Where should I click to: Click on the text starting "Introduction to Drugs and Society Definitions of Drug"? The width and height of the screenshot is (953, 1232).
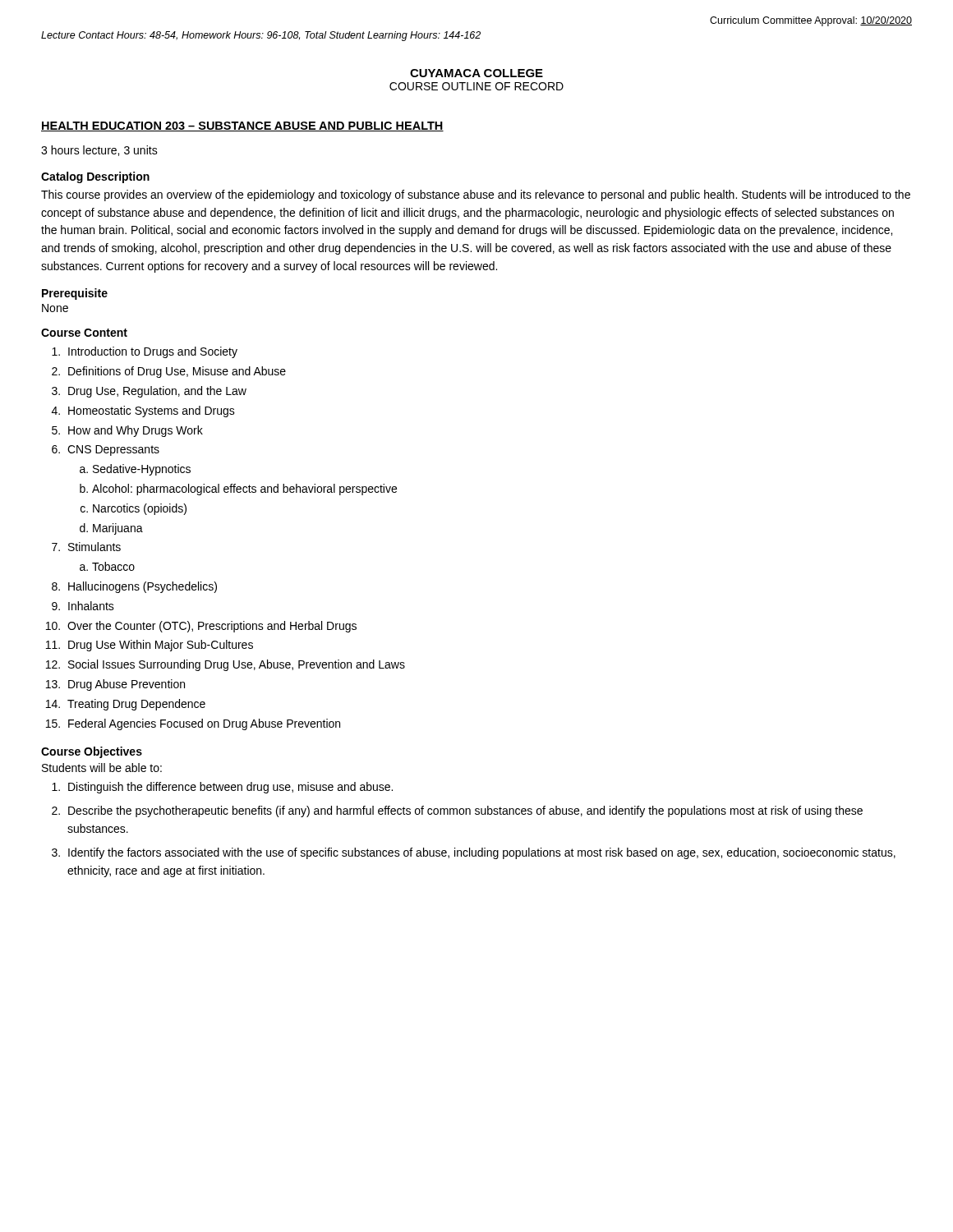[x=145, y=352]
